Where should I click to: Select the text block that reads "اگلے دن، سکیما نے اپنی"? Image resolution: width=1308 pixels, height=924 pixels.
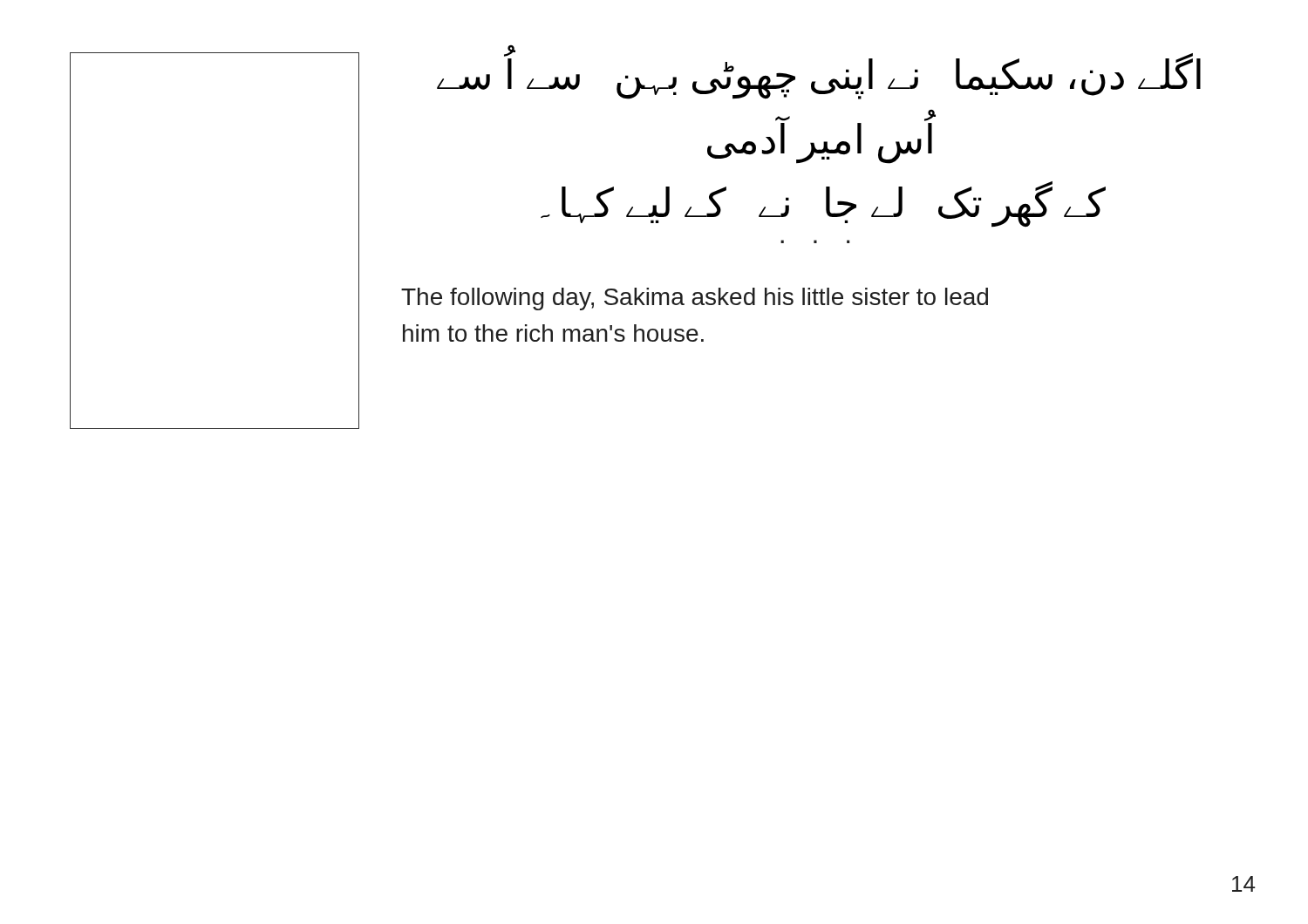[820, 140]
